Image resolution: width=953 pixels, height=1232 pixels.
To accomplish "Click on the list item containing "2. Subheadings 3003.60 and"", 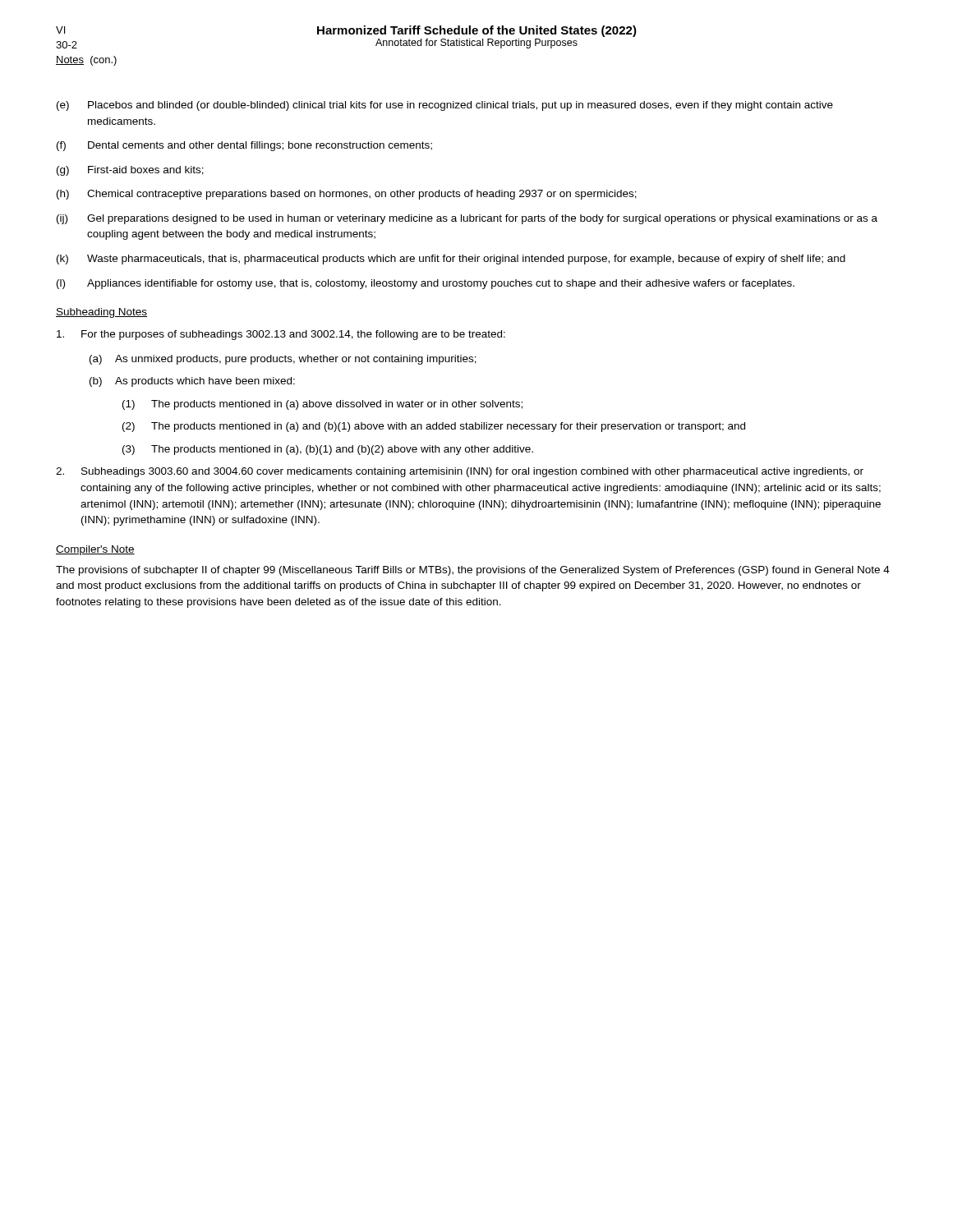I will [476, 496].
